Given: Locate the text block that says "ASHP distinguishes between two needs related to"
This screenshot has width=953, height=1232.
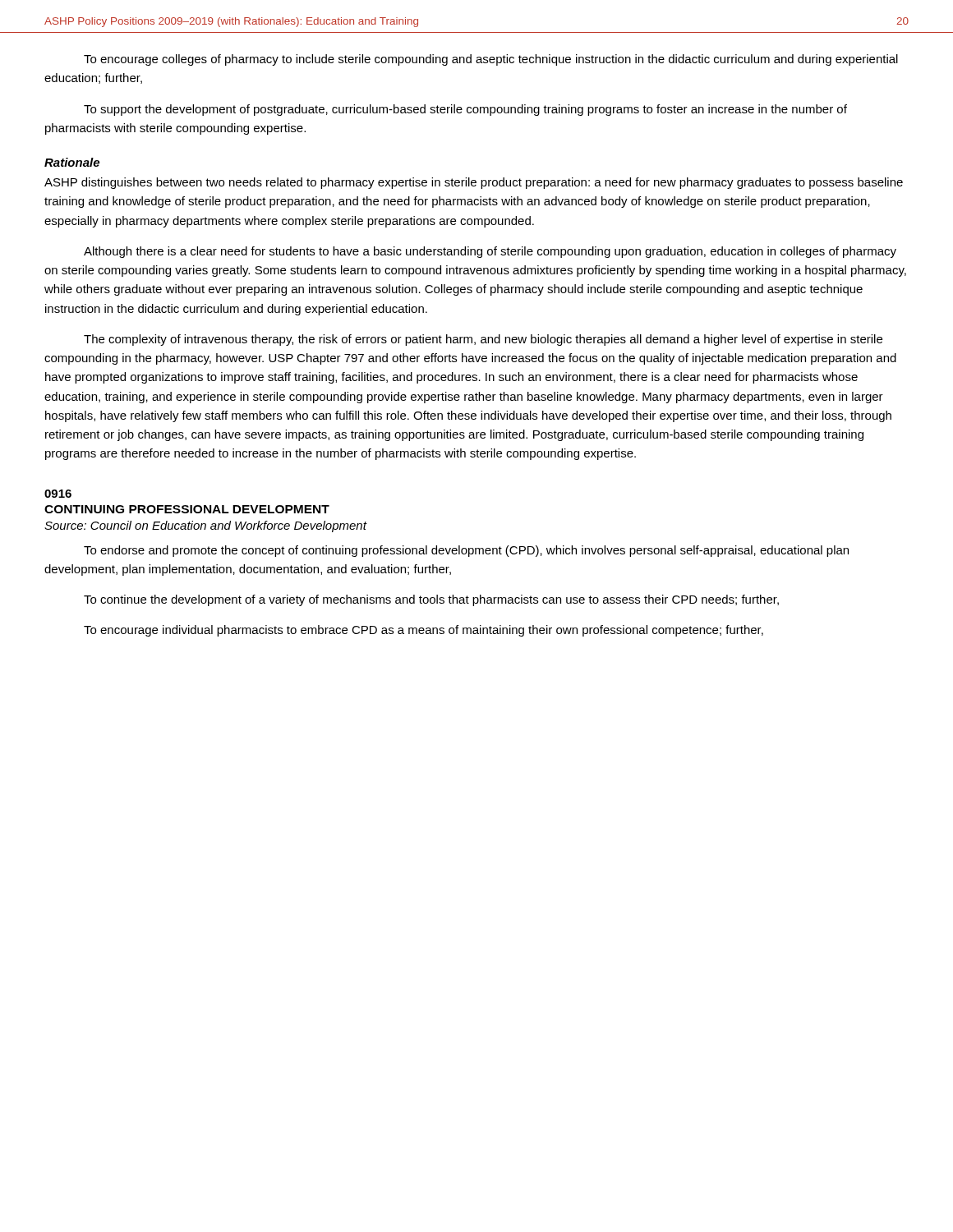Looking at the screenshot, I should pyautogui.click(x=474, y=201).
